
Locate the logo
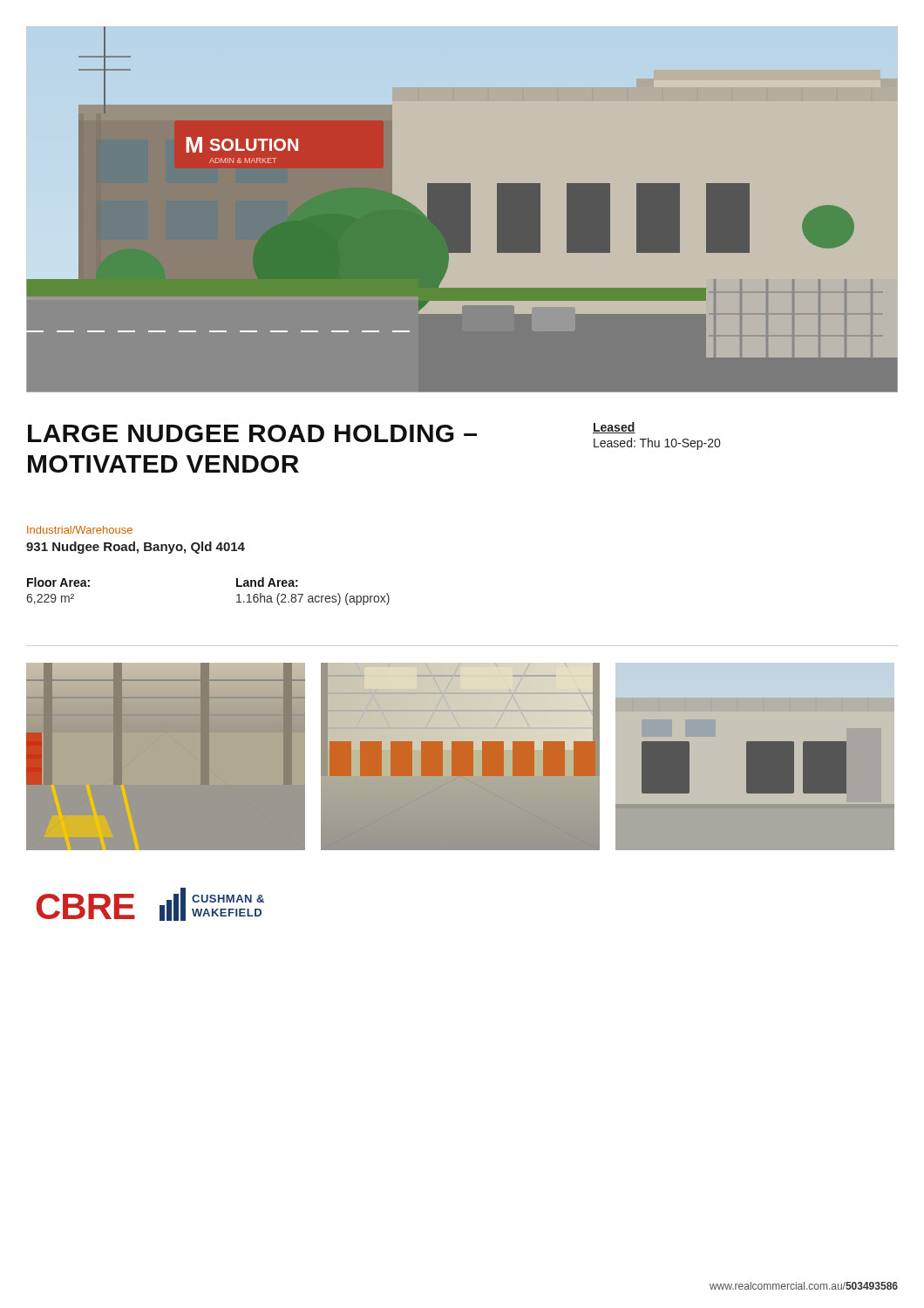(x=187, y=906)
